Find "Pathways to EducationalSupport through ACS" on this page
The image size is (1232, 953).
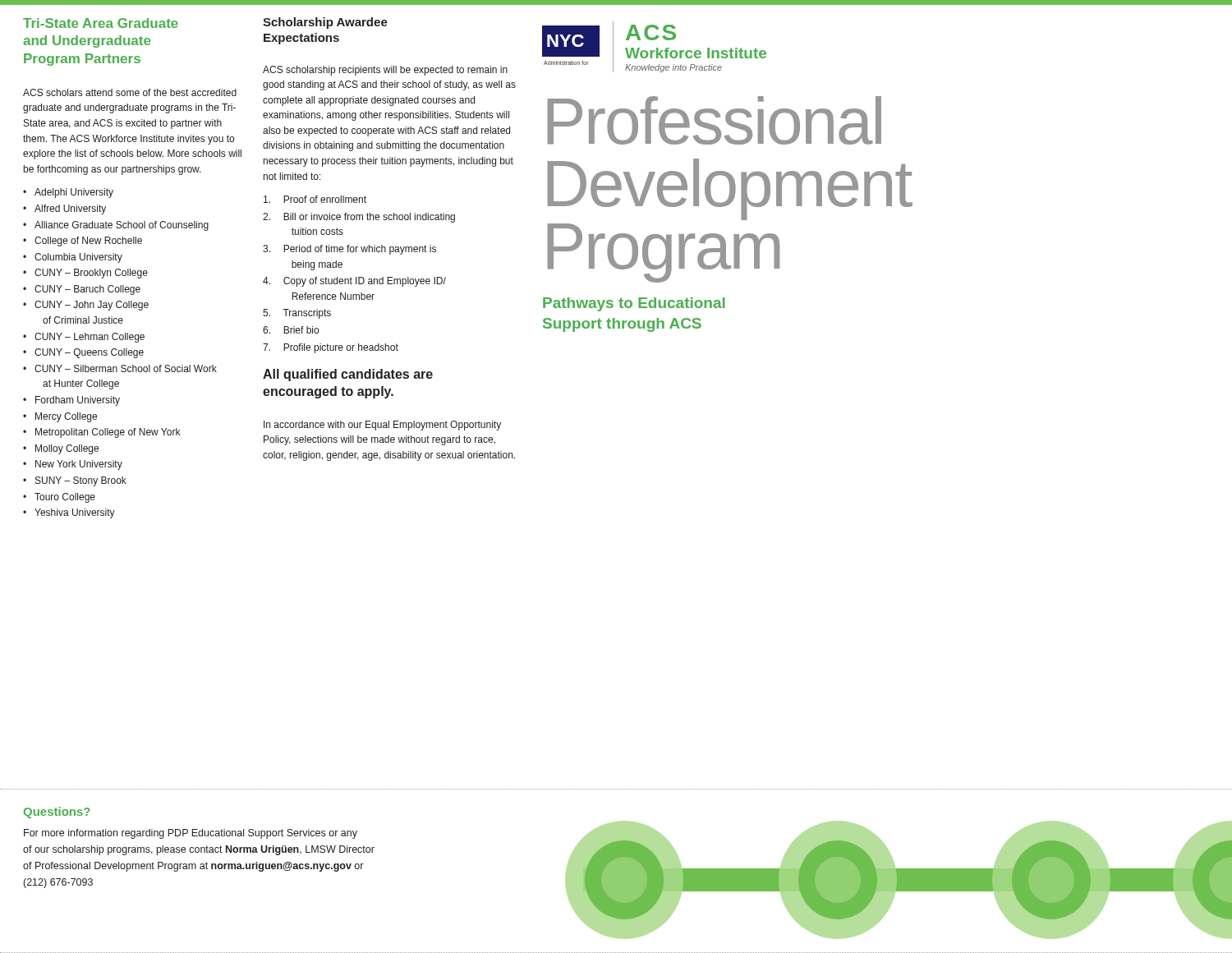(634, 304)
